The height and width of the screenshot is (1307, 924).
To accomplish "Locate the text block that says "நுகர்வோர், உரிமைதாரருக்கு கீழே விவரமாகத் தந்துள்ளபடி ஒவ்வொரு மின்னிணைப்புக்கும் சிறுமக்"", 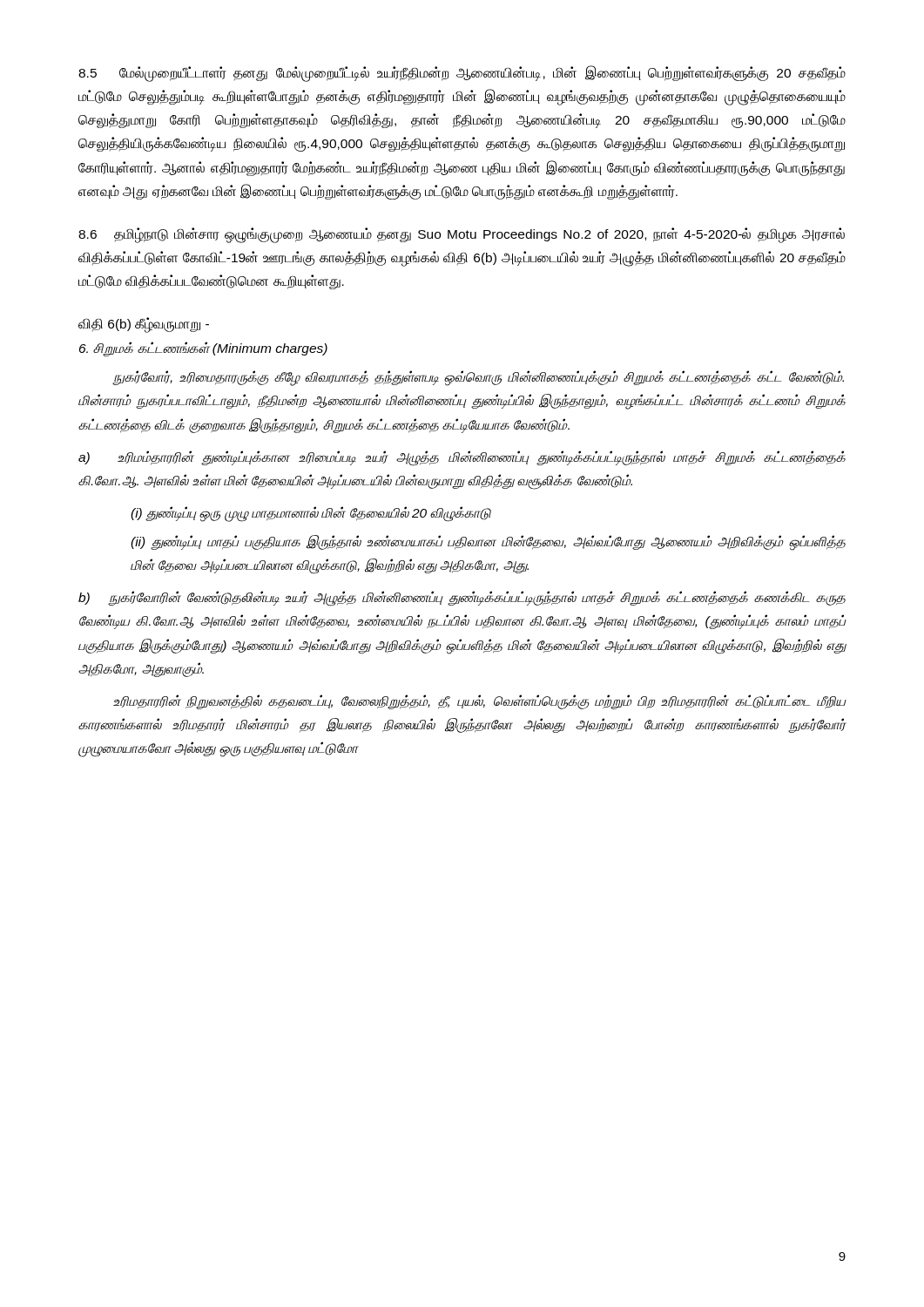I will tap(462, 401).
